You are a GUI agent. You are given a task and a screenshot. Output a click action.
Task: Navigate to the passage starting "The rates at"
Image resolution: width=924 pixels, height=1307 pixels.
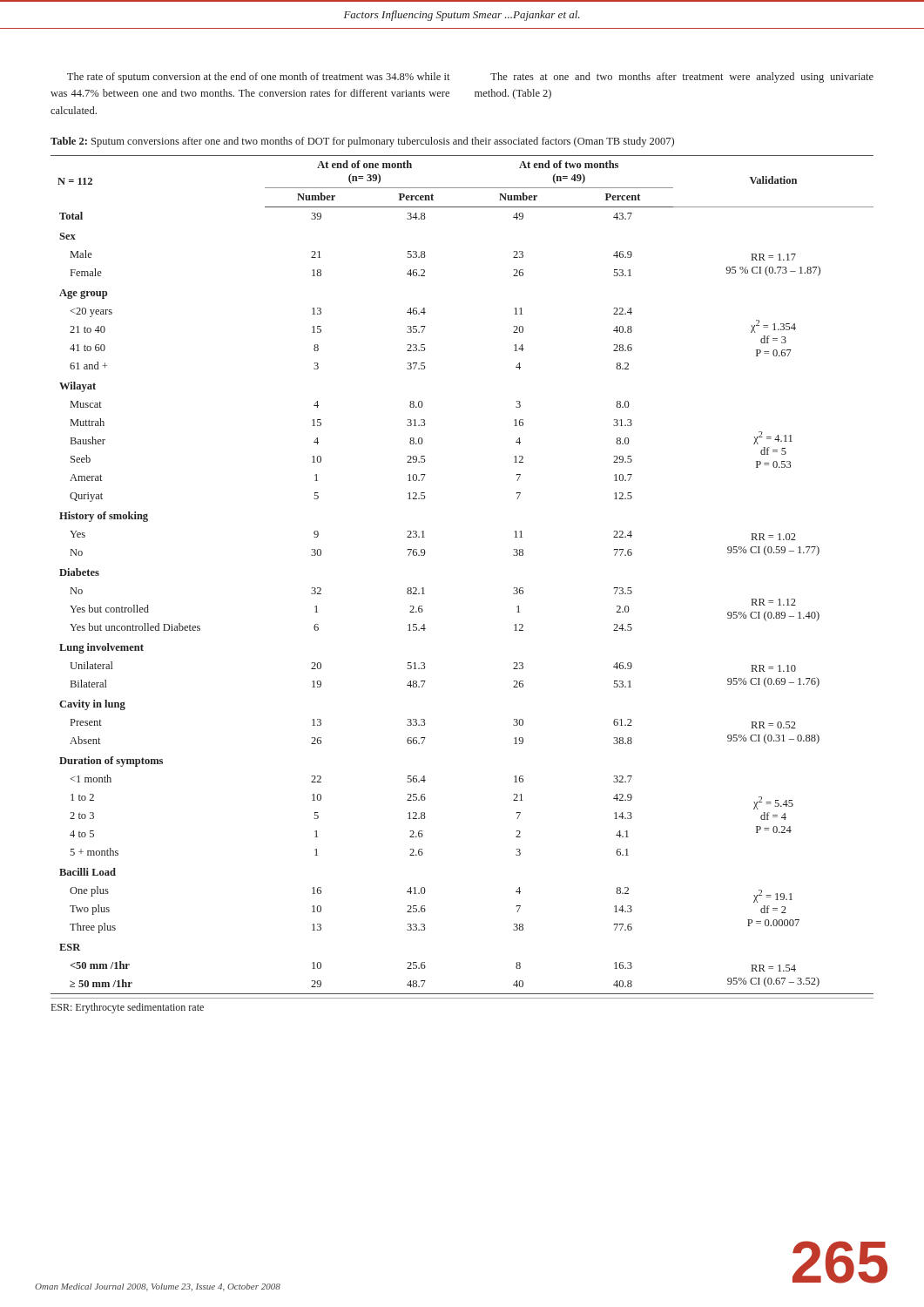[674, 86]
